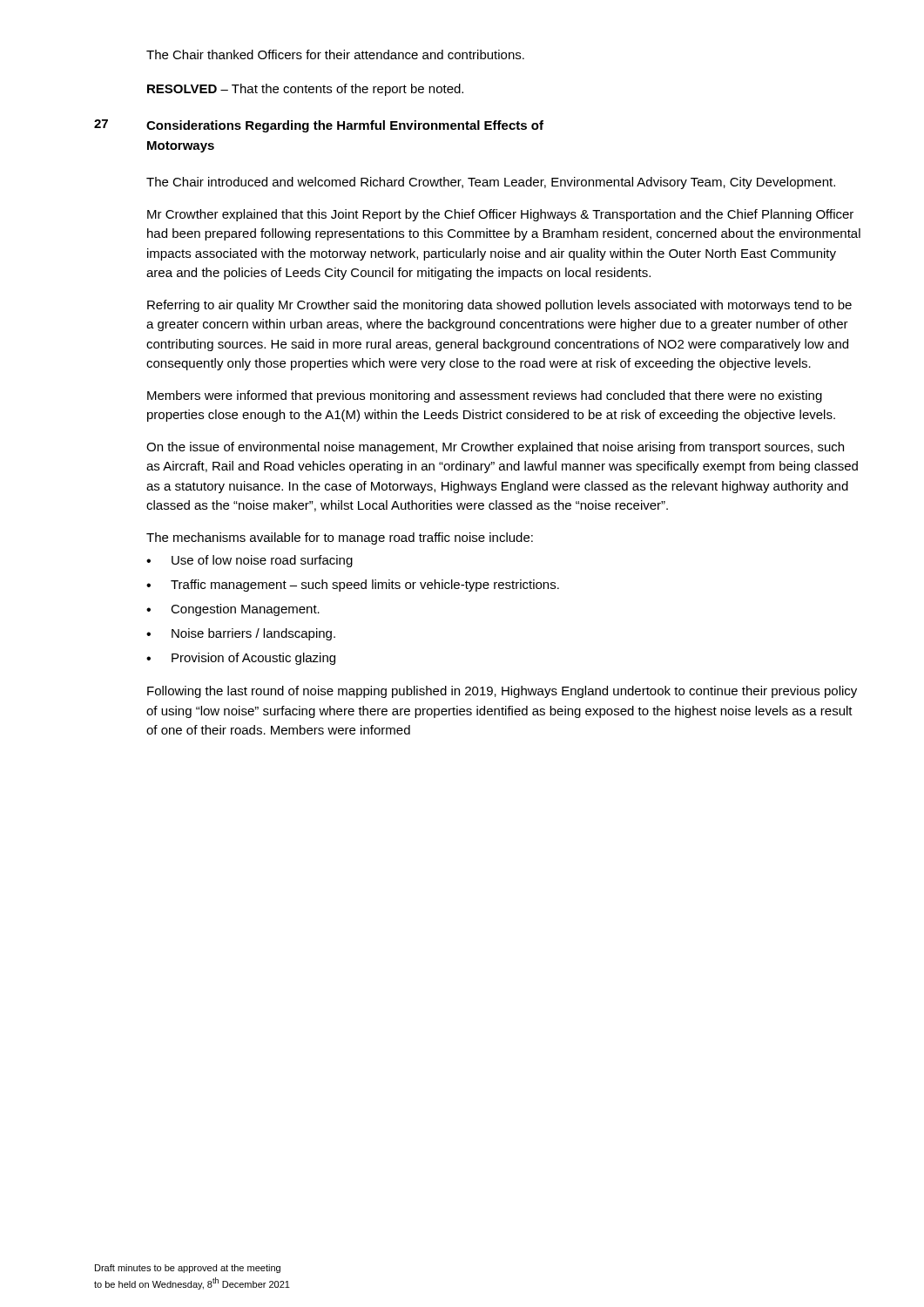Click on the passage starting "Mr Crowther explained that this Joint"

pyautogui.click(x=504, y=243)
